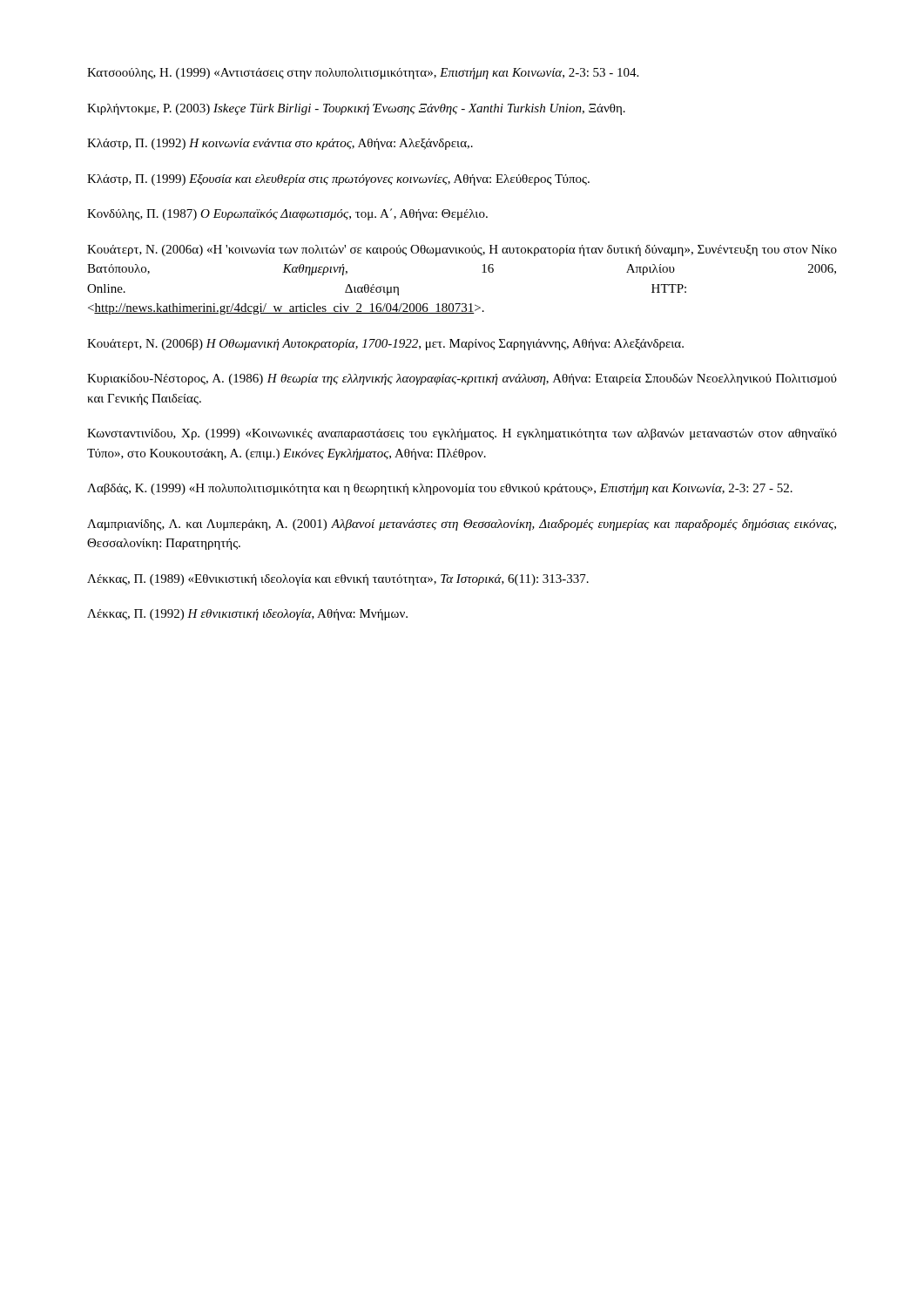Find the block on this page that starts "Κυριακίδου-Νέστορος, Α. (1986) Η"

(462, 388)
